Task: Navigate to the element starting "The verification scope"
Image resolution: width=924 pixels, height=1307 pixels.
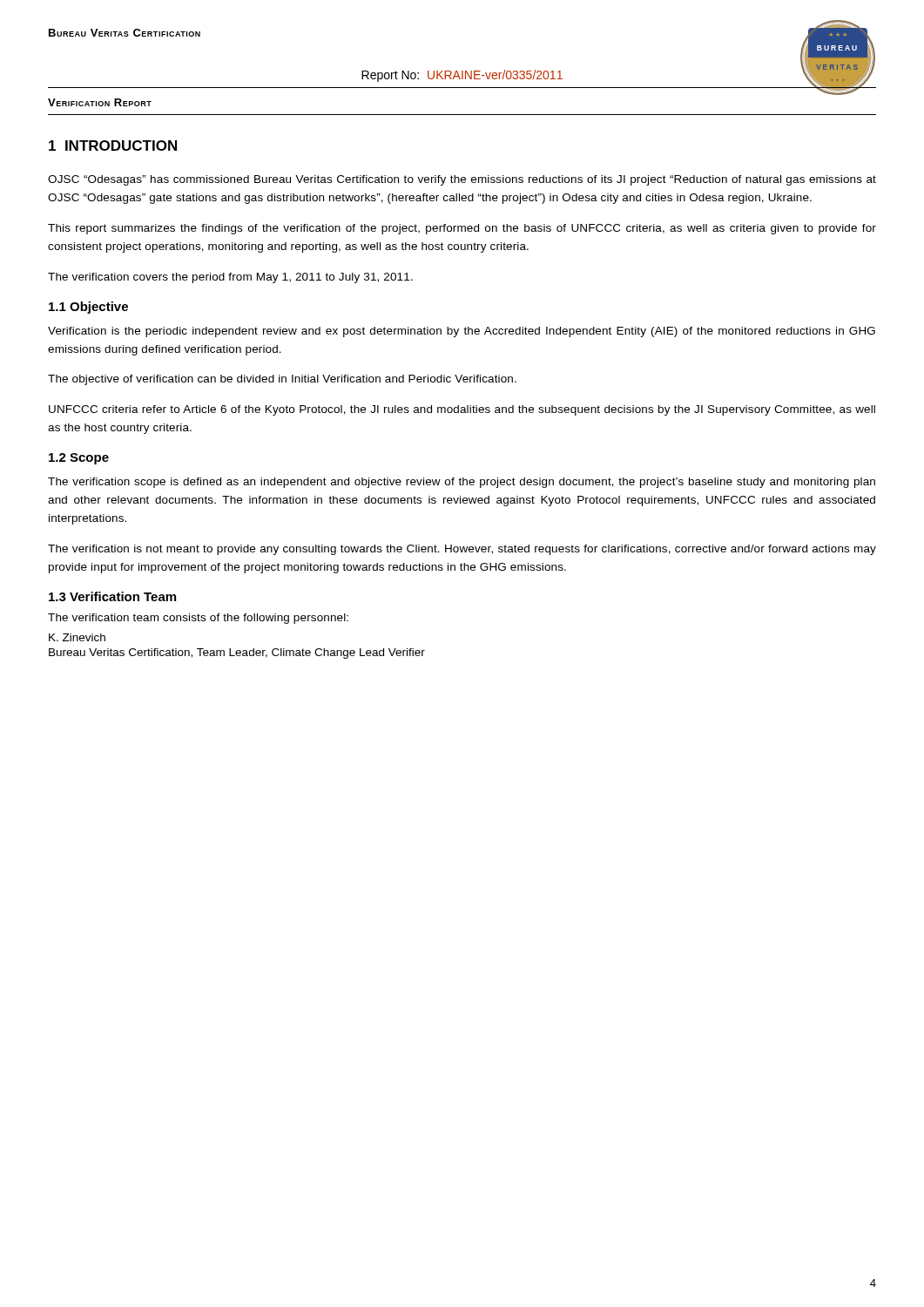Action: point(462,500)
